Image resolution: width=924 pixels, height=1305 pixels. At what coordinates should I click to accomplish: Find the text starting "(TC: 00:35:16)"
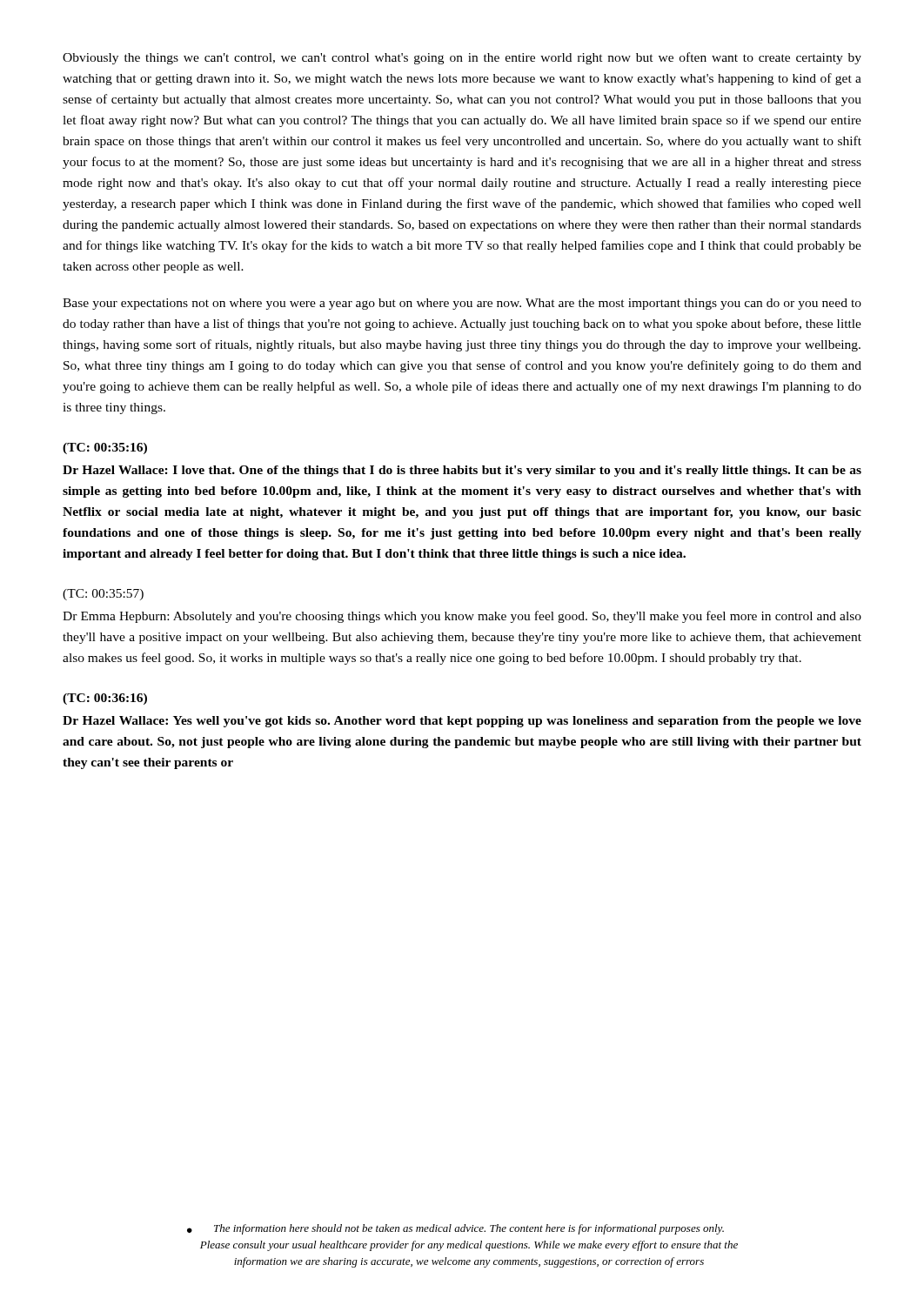(x=105, y=447)
